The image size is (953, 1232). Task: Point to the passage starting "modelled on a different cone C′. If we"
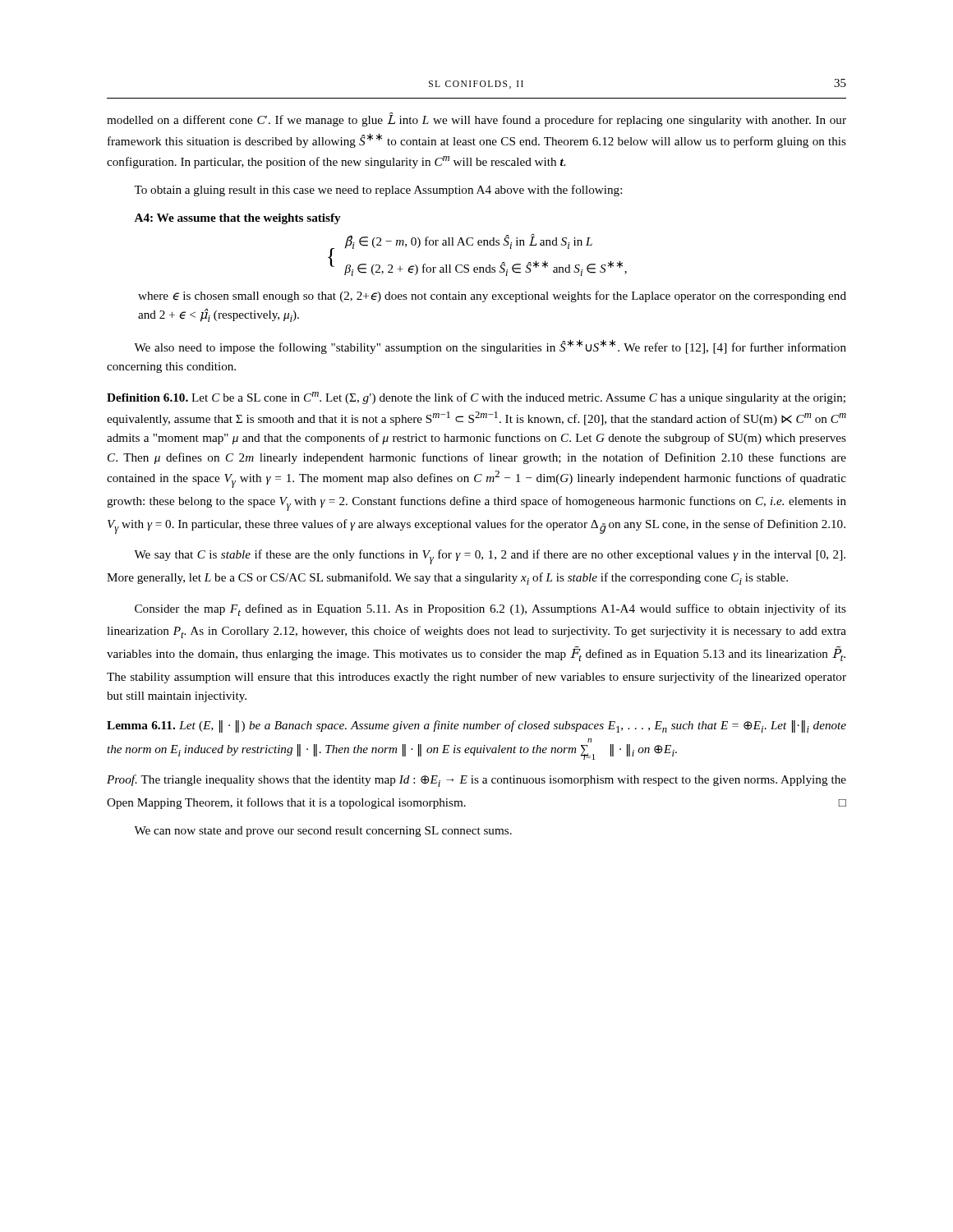[x=476, y=141]
